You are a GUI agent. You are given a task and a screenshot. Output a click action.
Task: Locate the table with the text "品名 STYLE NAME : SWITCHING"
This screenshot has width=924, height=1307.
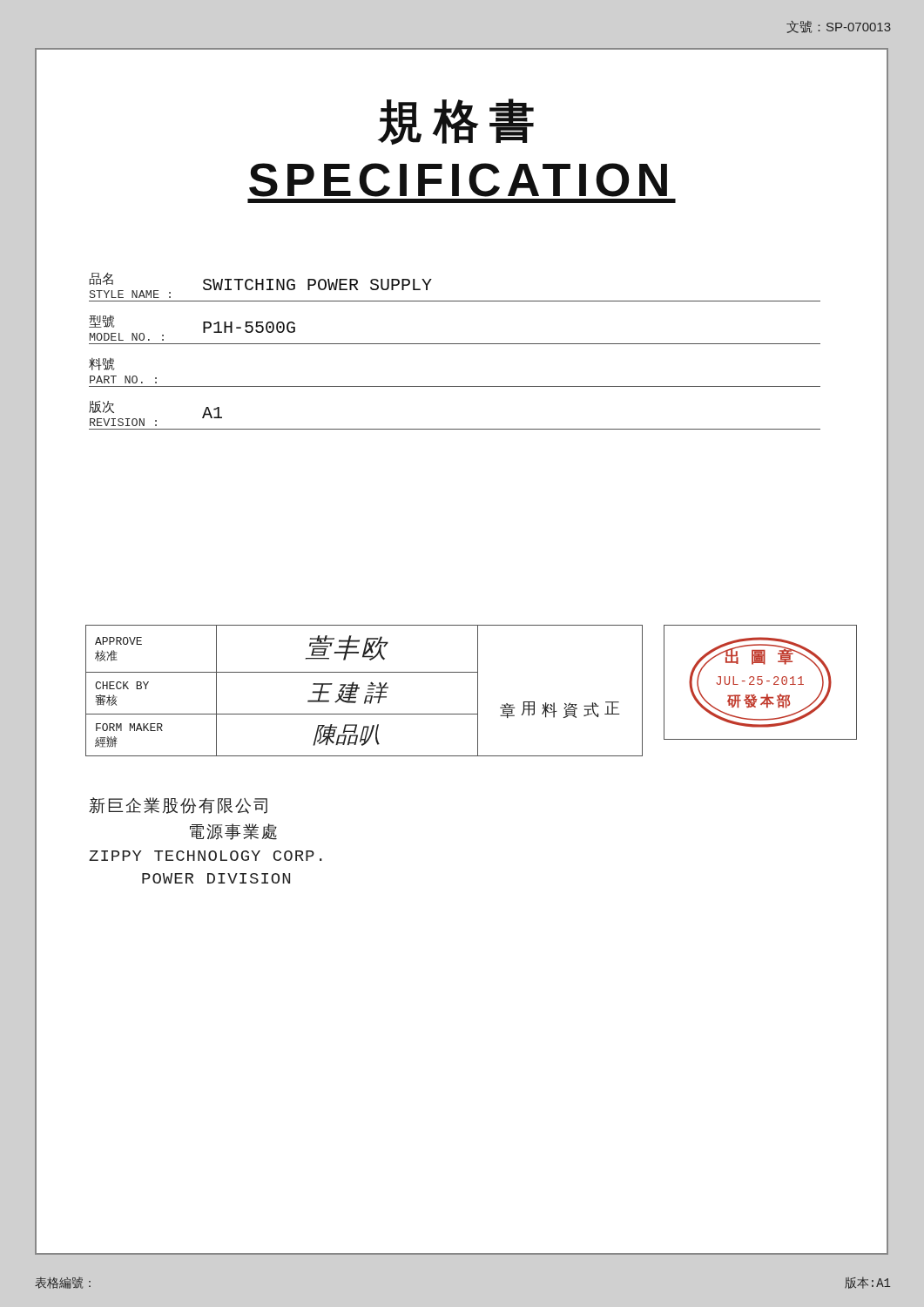(x=455, y=280)
